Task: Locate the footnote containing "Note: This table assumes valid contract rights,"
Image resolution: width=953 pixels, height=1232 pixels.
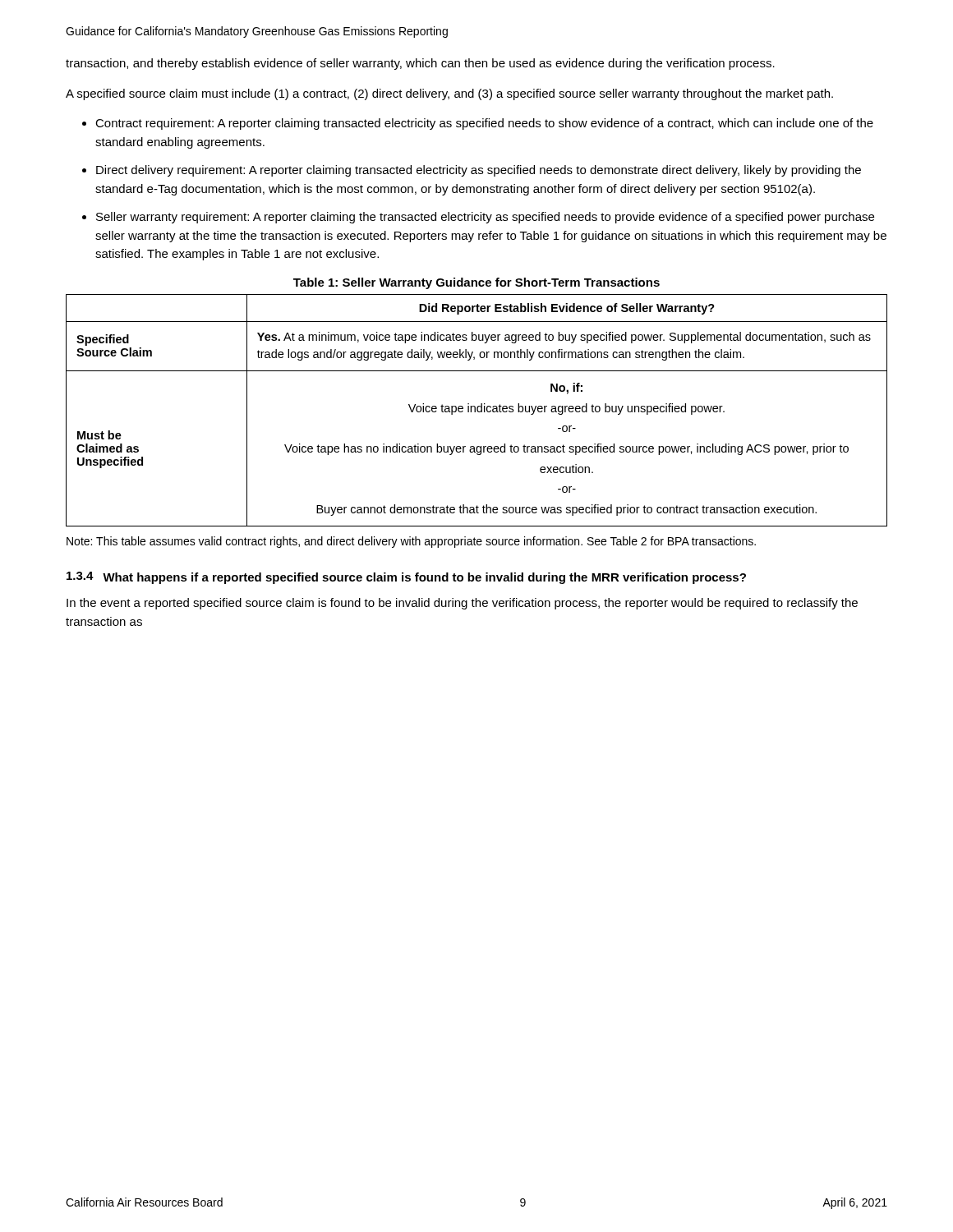Action: [411, 542]
